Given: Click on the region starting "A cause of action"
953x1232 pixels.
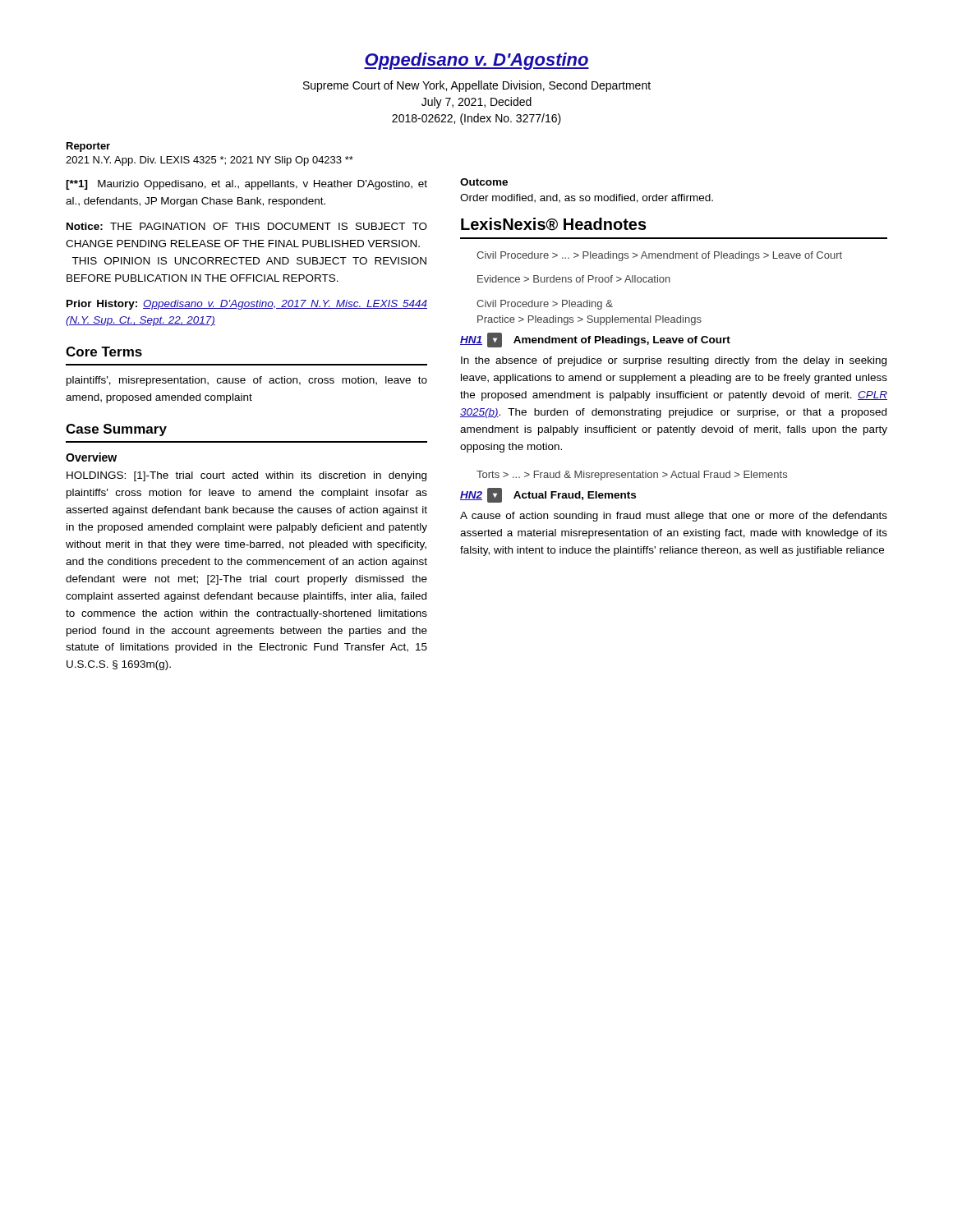Looking at the screenshot, I should click(x=674, y=533).
